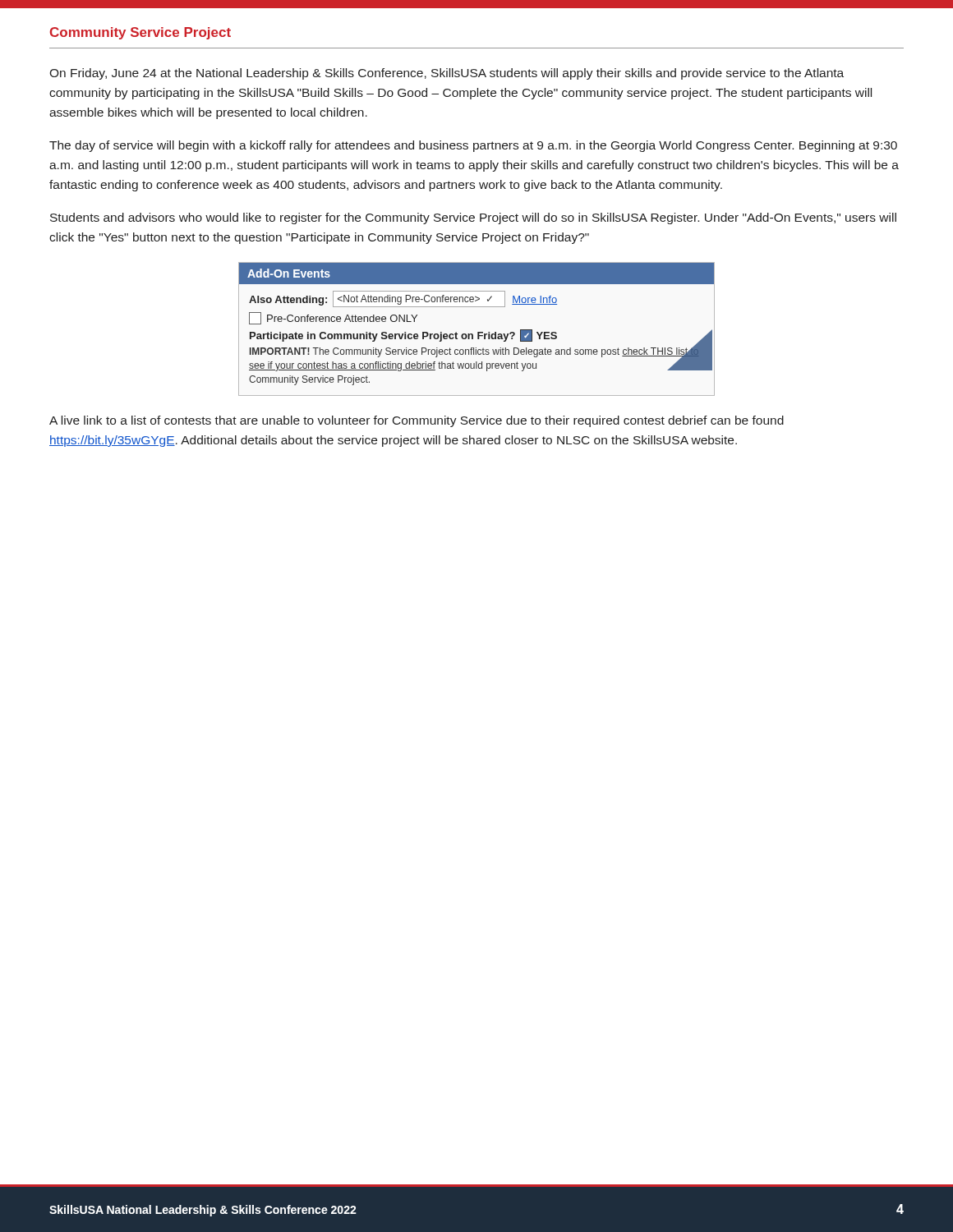Click on the screenshot
This screenshot has width=953, height=1232.
coord(476,329)
